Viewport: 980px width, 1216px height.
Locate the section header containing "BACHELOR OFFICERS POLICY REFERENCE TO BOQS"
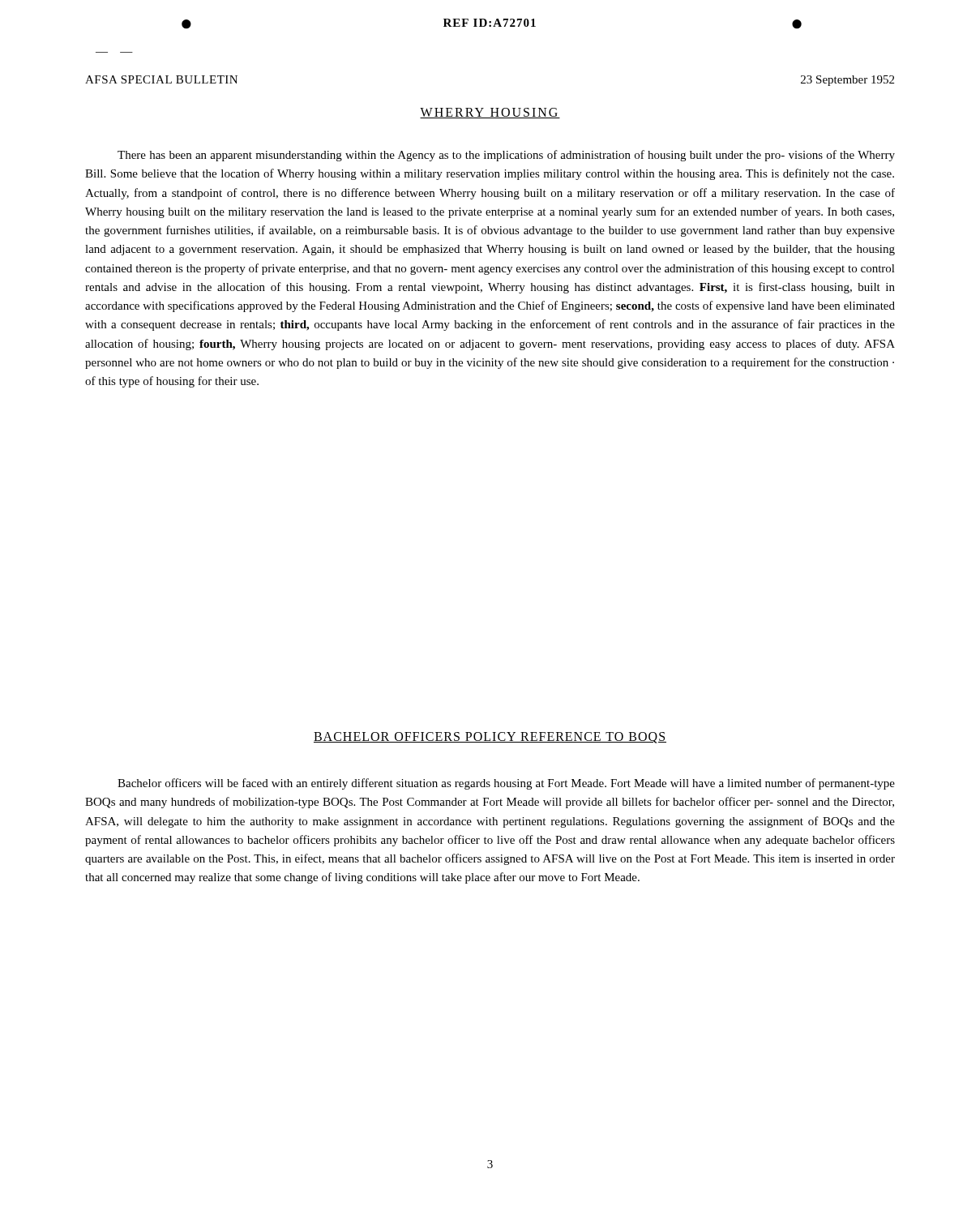click(x=490, y=736)
